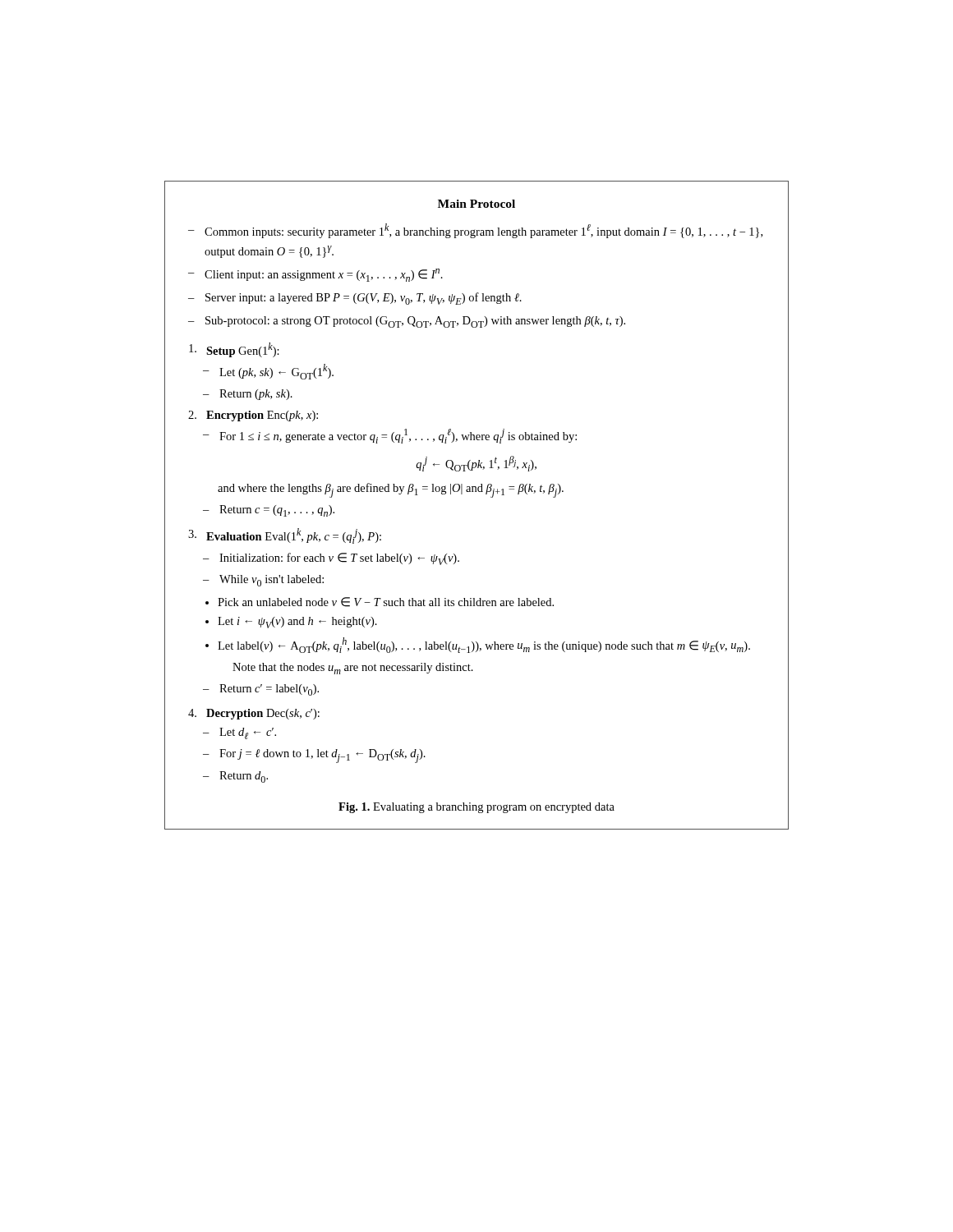
Task: Point to the text starting "– Common inputs:"
Action: tap(476, 240)
